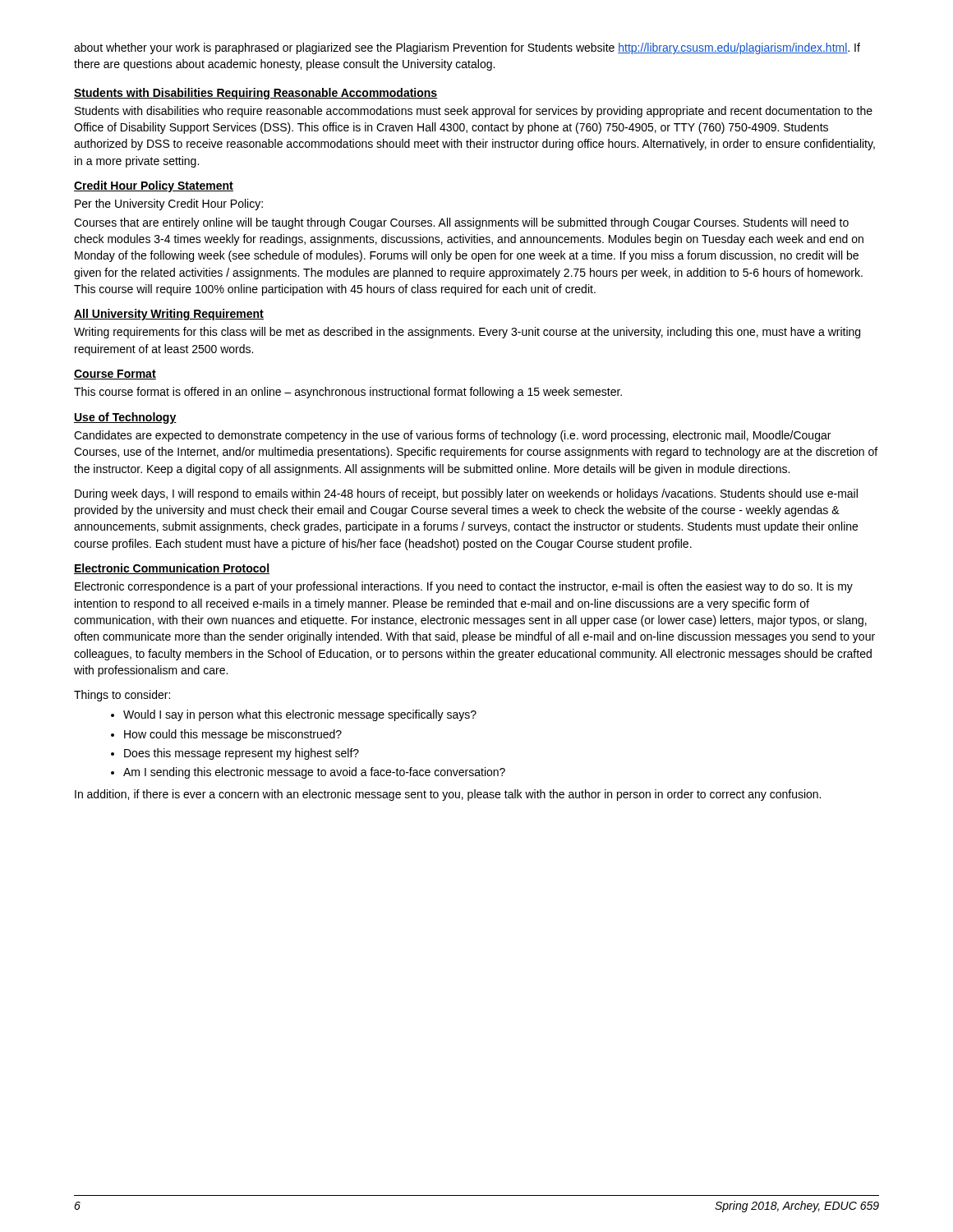Find the text that reads "Things to consider:"
This screenshot has width=953, height=1232.
pos(122,696)
